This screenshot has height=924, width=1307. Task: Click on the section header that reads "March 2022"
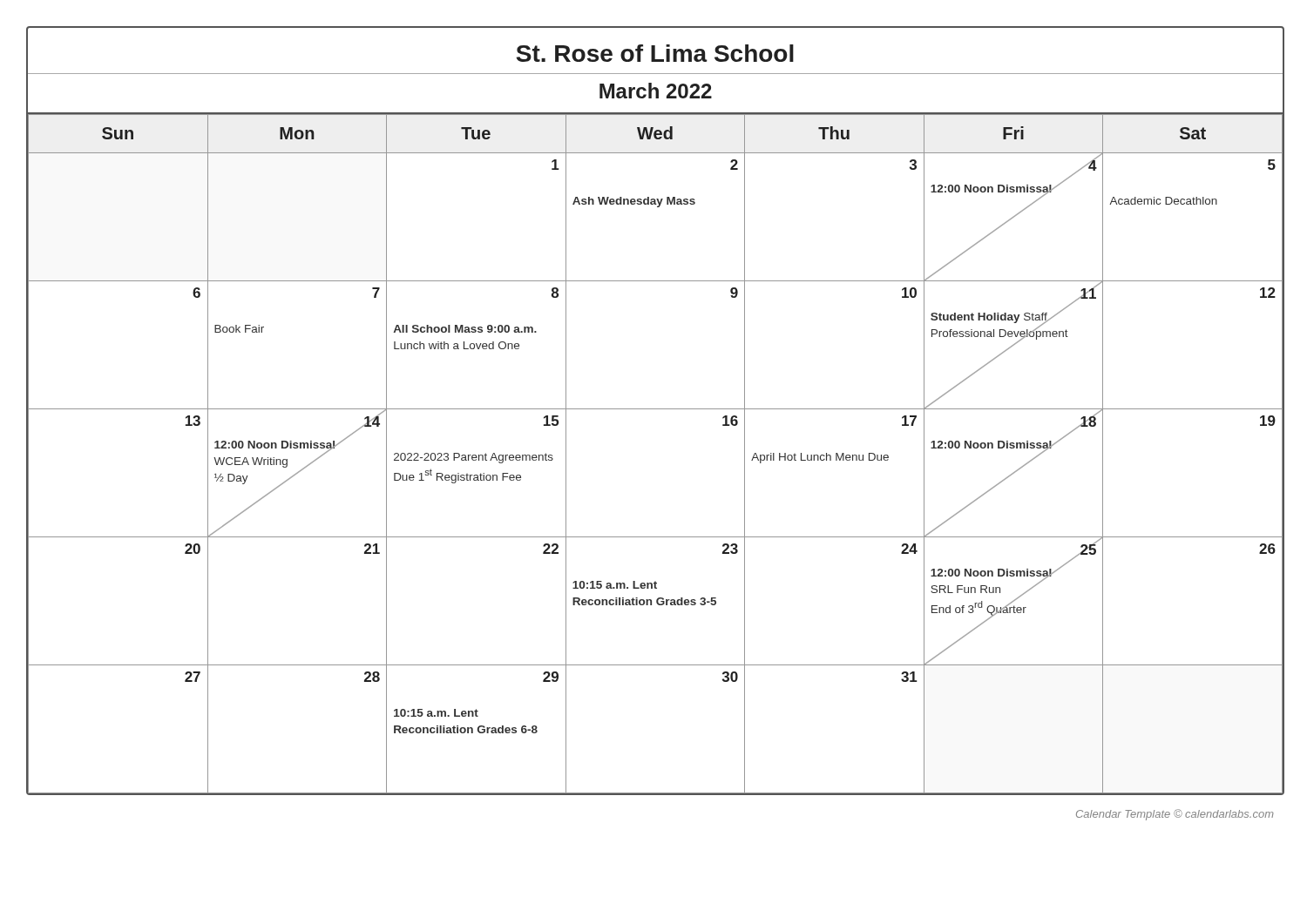[x=655, y=91]
